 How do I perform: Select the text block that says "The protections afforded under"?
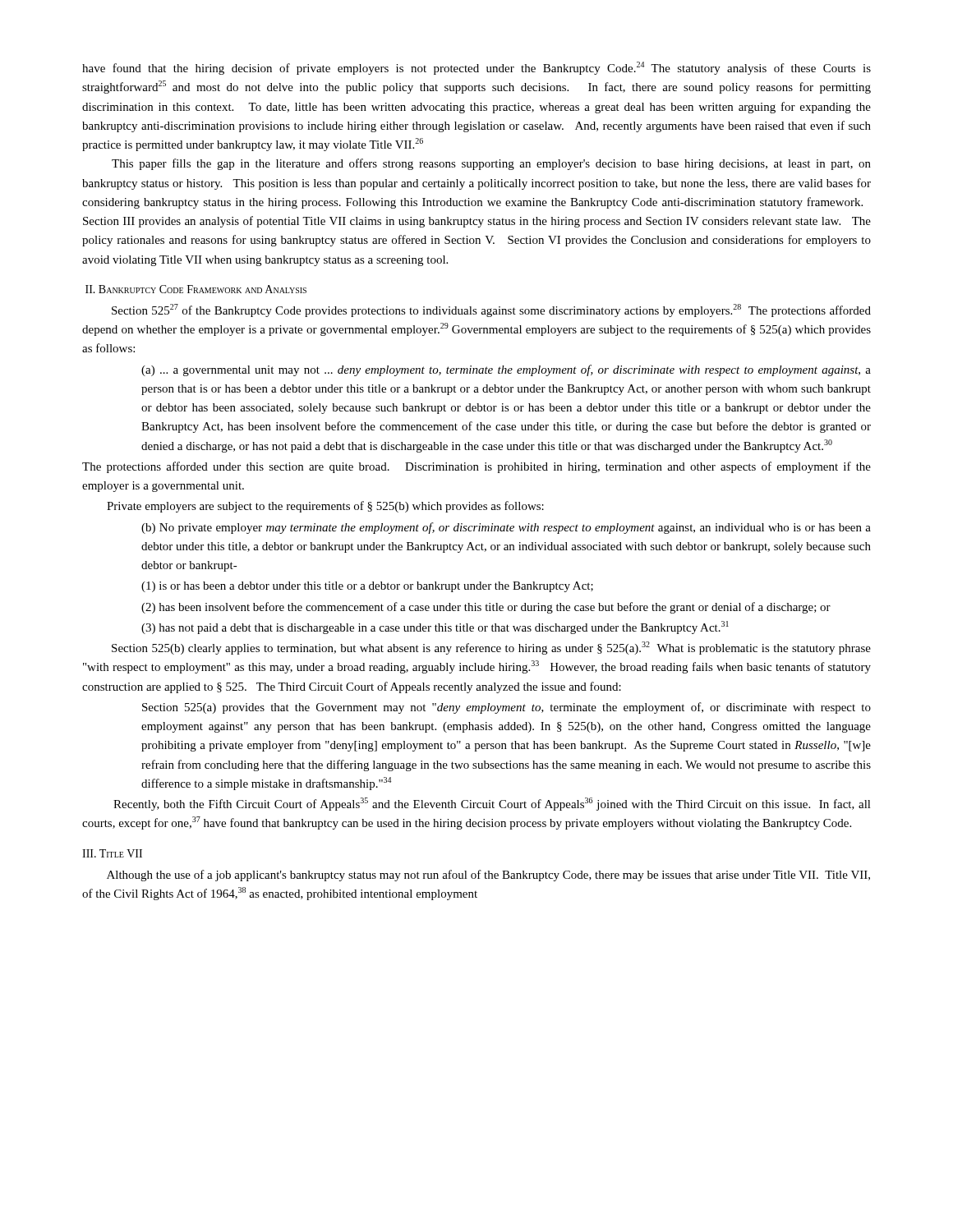(x=476, y=476)
